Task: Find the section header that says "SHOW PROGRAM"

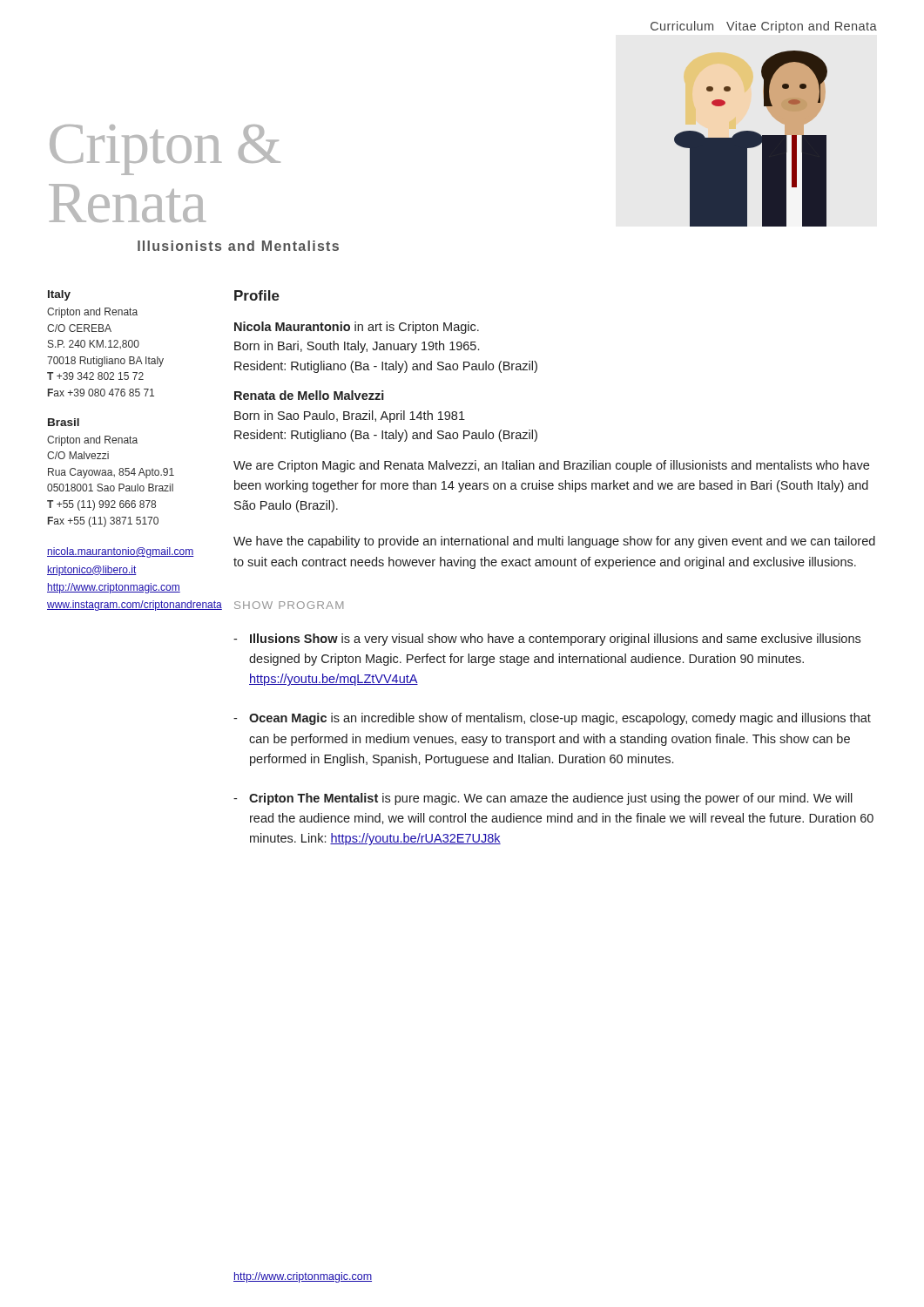Action: click(x=289, y=605)
